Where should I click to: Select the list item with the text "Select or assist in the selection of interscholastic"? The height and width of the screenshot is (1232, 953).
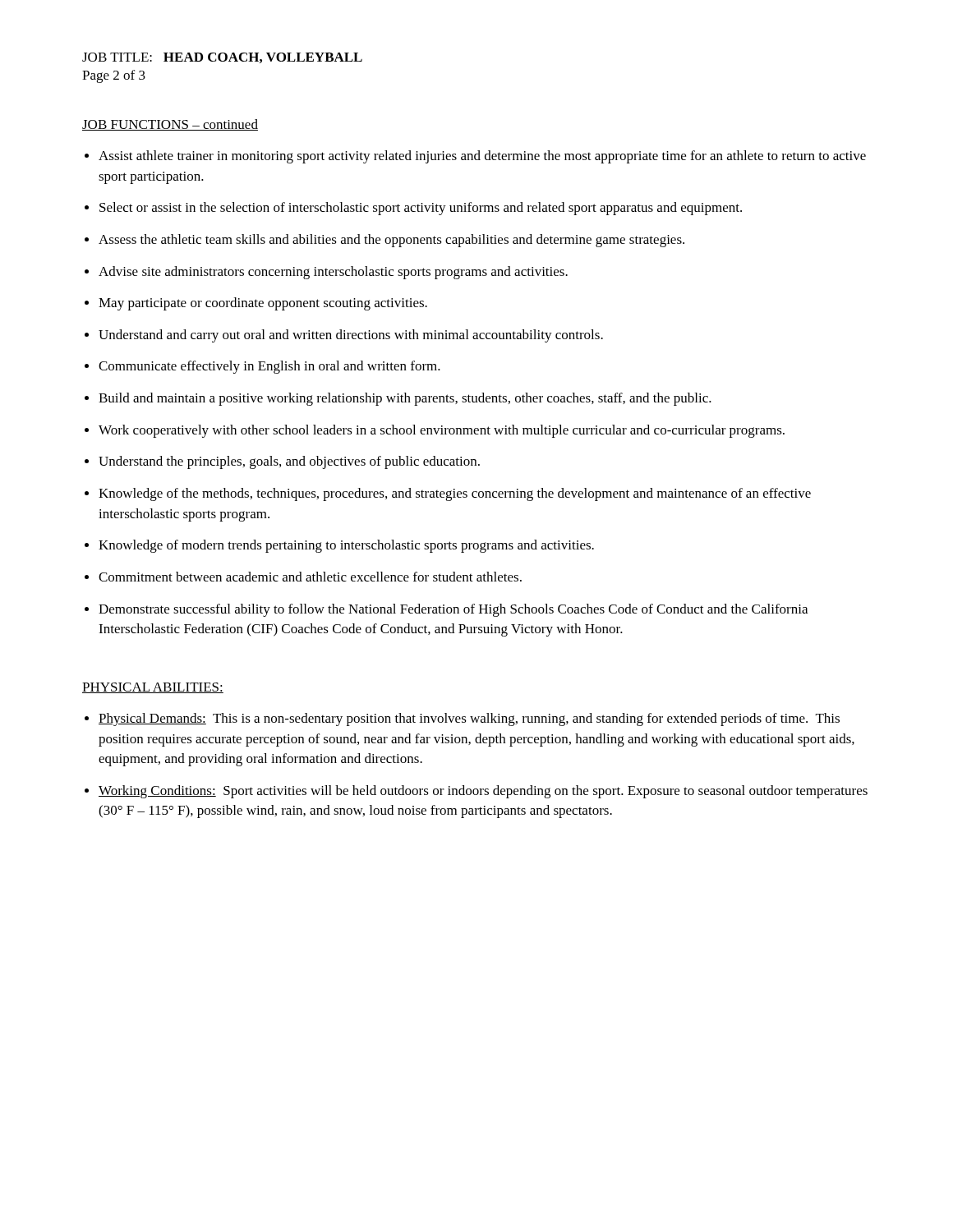(x=421, y=208)
